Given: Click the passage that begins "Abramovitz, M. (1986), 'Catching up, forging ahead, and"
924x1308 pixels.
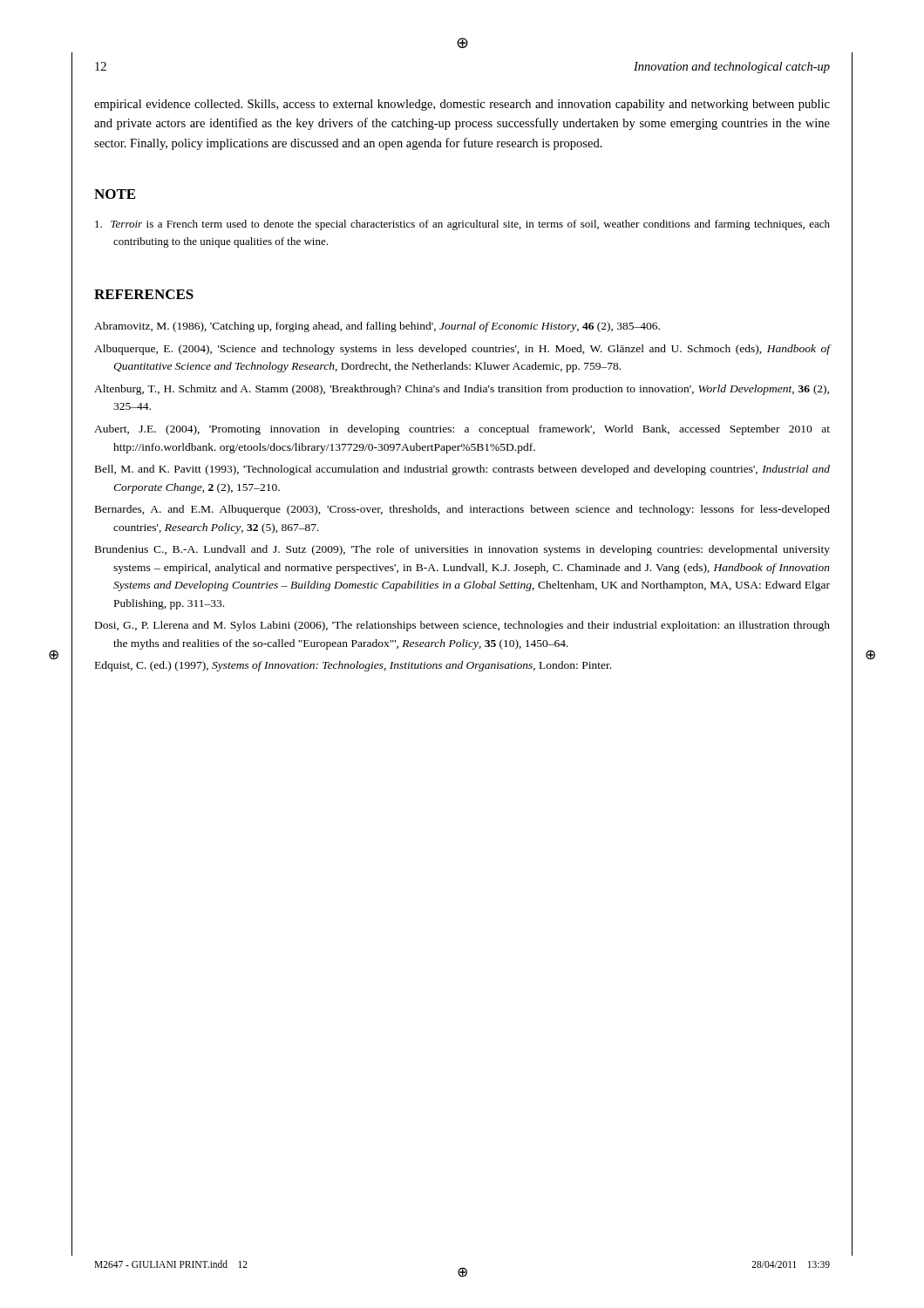Looking at the screenshot, I should pos(377,326).
